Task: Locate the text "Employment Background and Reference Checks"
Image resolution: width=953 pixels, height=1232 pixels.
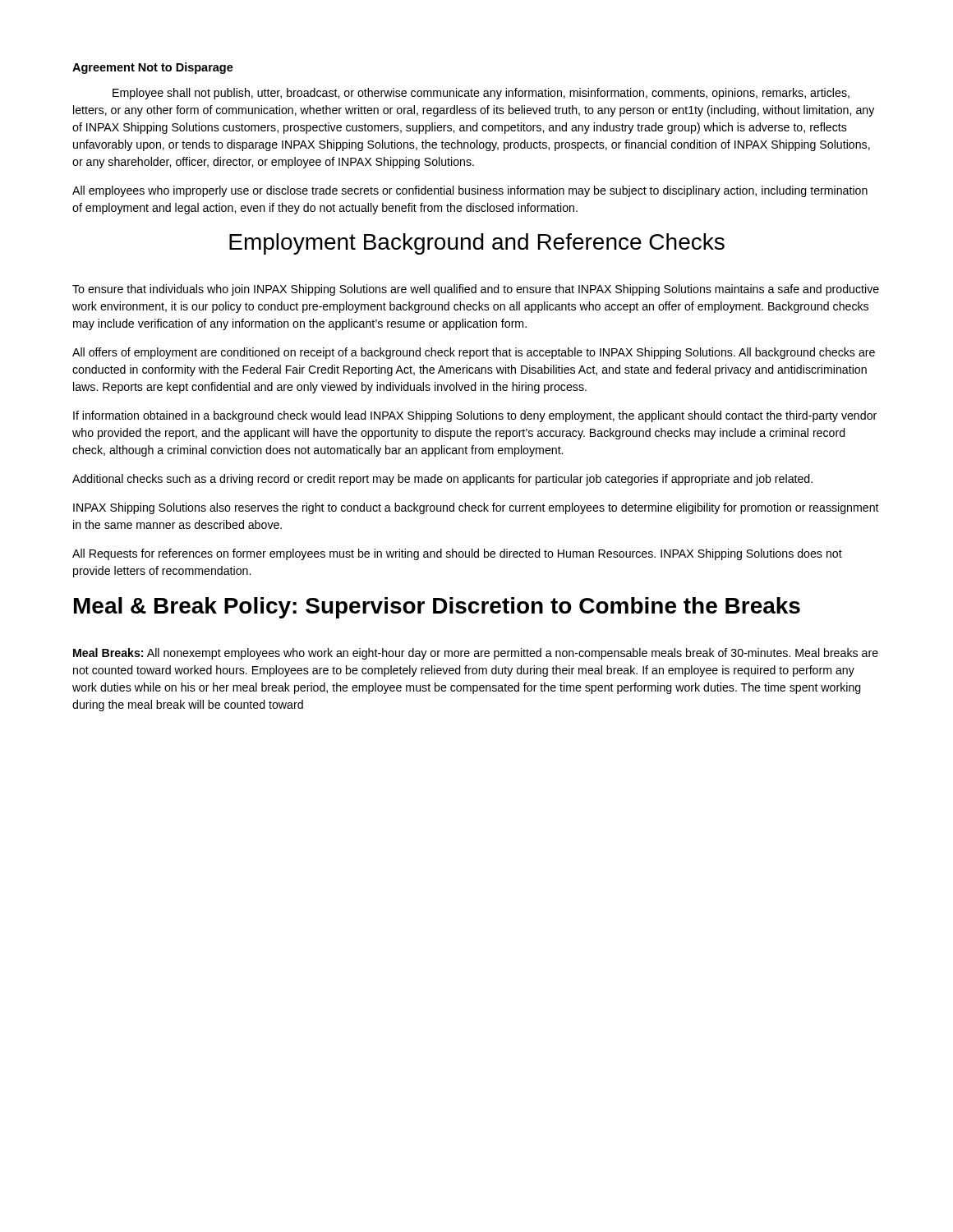Action: [x=476, y=242]
